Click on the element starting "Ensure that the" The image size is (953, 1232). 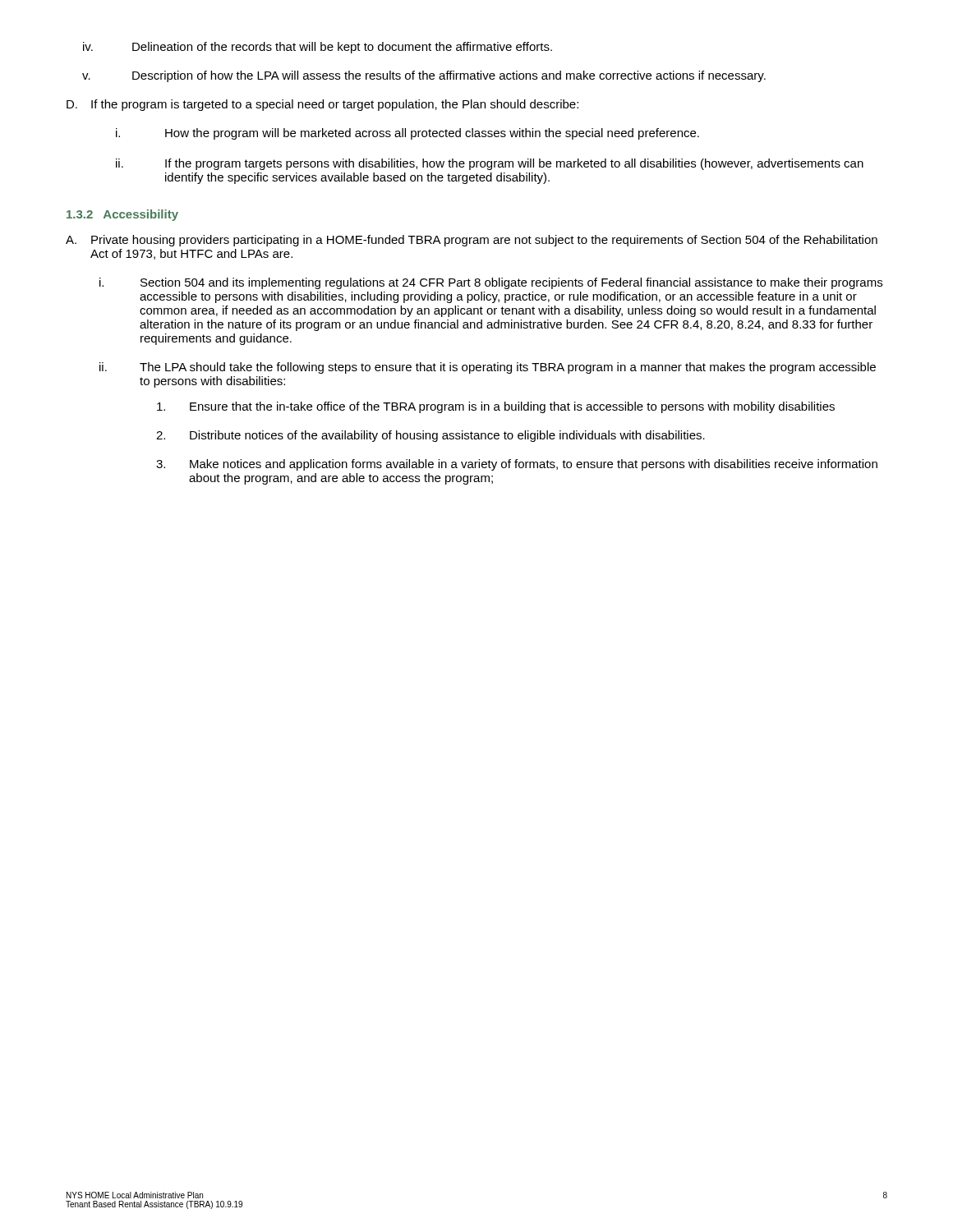coord(522,406)
